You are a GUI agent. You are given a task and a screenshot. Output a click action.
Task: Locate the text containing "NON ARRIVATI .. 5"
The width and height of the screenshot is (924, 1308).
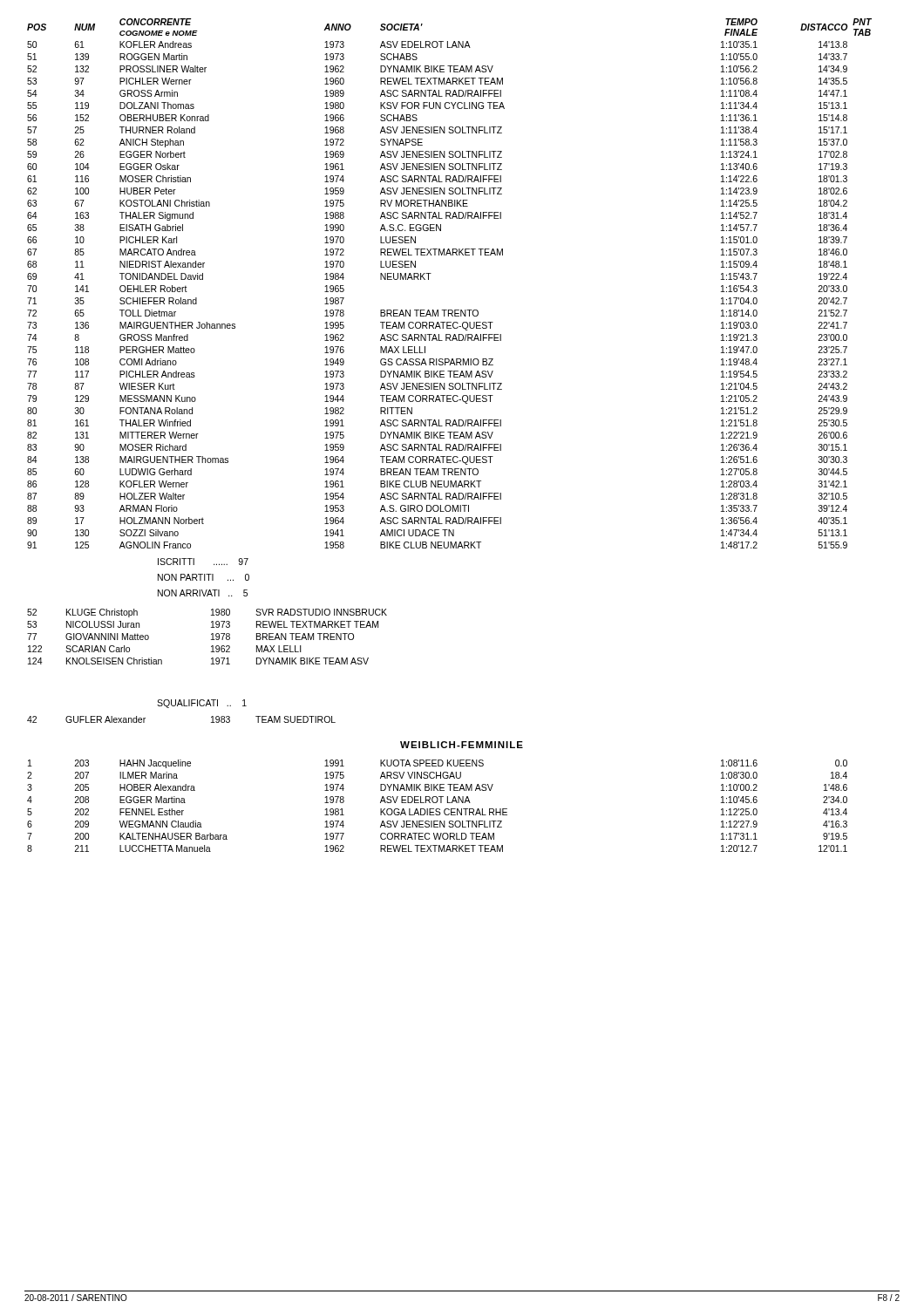[202, 593]
